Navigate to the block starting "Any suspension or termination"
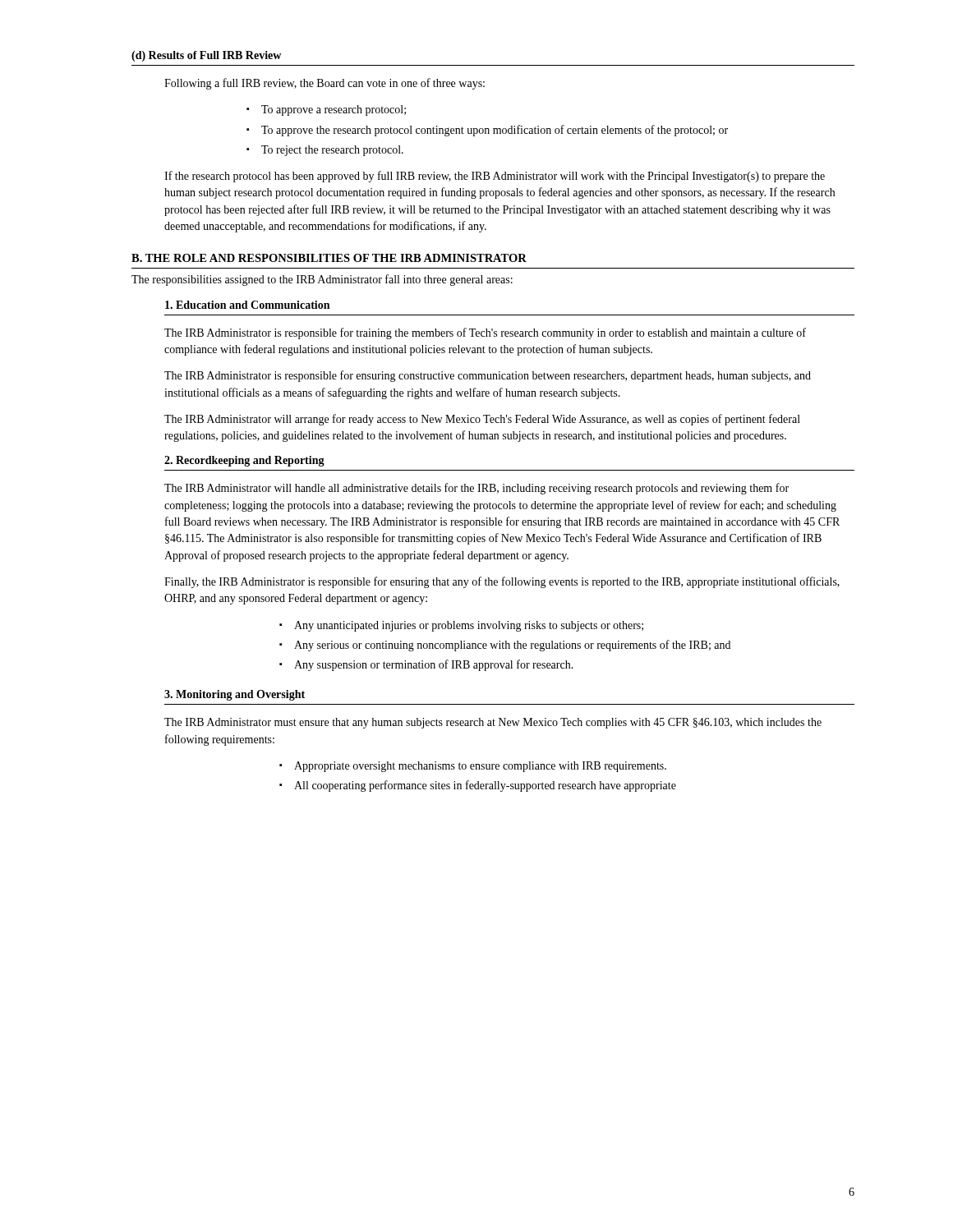 (x=434, y=665)
